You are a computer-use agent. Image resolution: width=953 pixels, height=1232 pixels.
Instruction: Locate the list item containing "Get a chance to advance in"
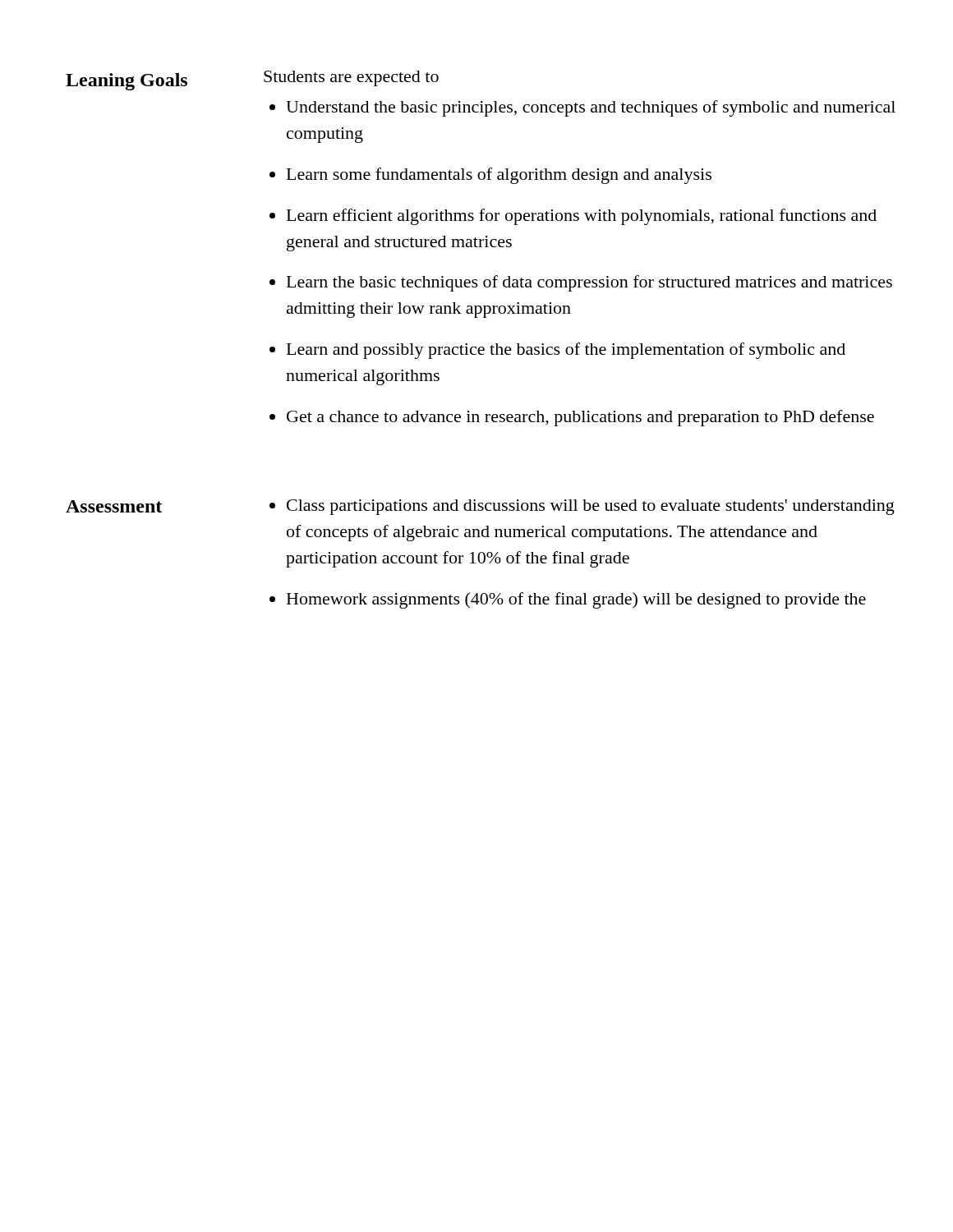point(595,416)
